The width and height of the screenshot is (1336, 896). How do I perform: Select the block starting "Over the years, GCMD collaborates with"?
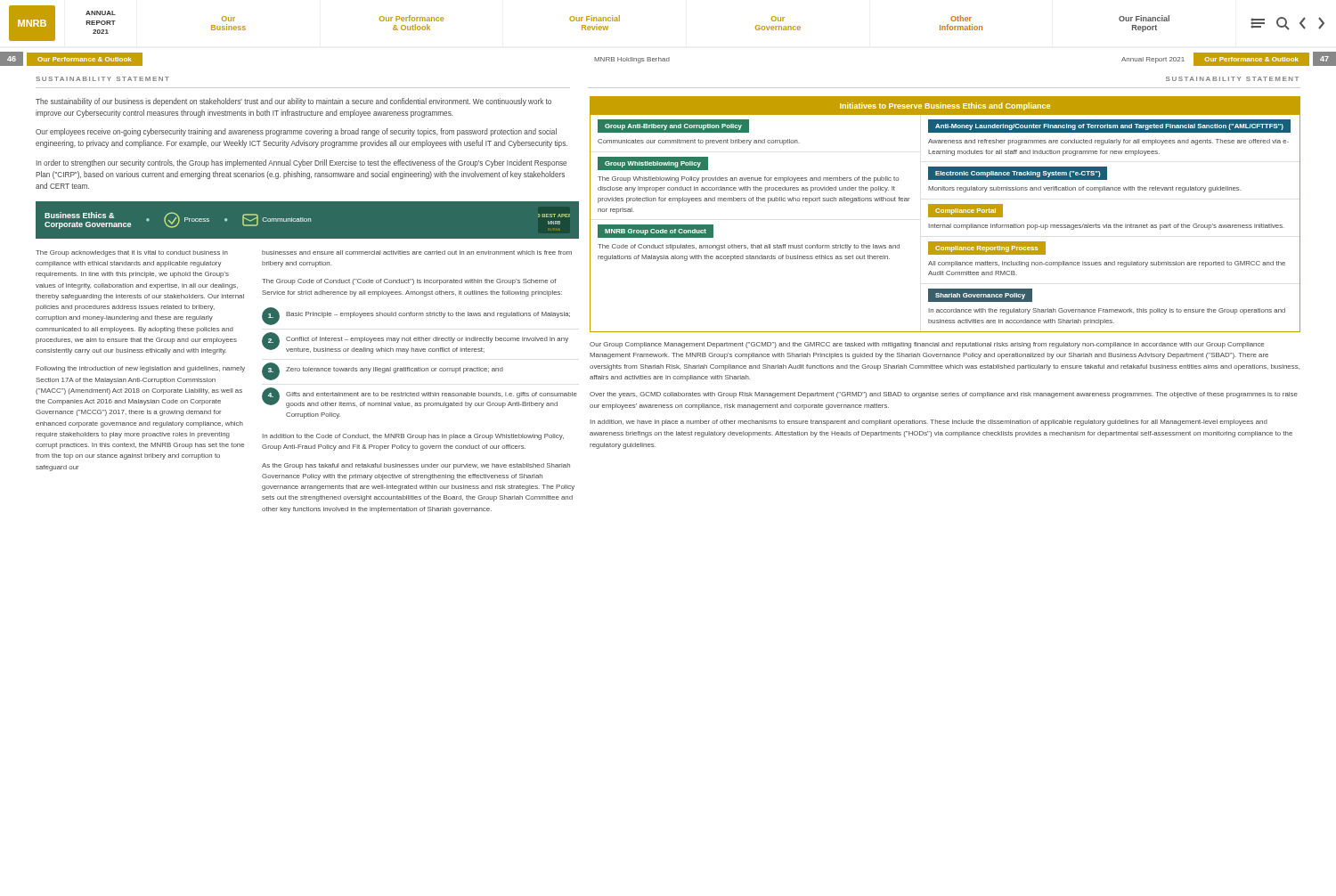coord(944,400)
